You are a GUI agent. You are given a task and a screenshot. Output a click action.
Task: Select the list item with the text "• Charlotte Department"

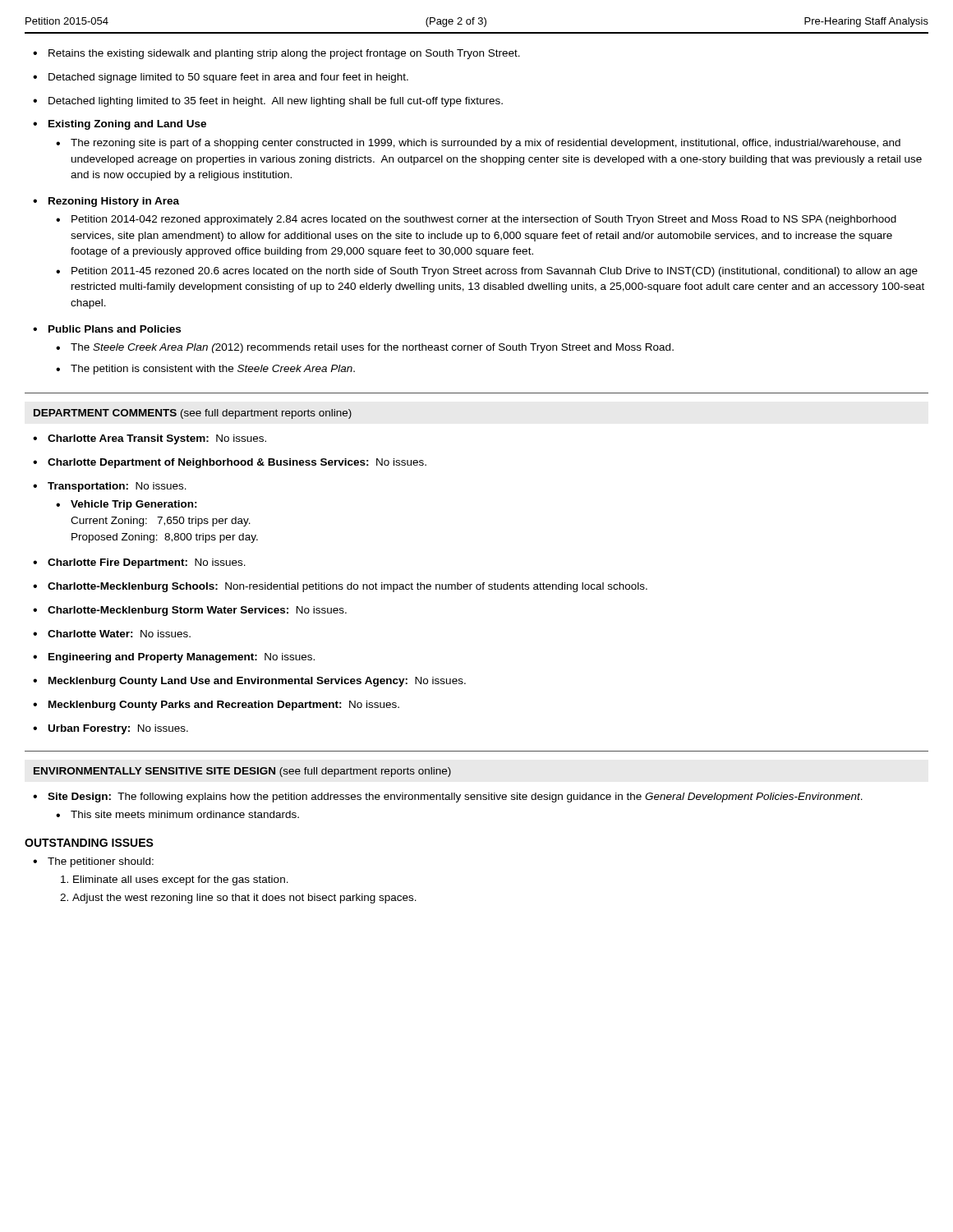(230, 463)
